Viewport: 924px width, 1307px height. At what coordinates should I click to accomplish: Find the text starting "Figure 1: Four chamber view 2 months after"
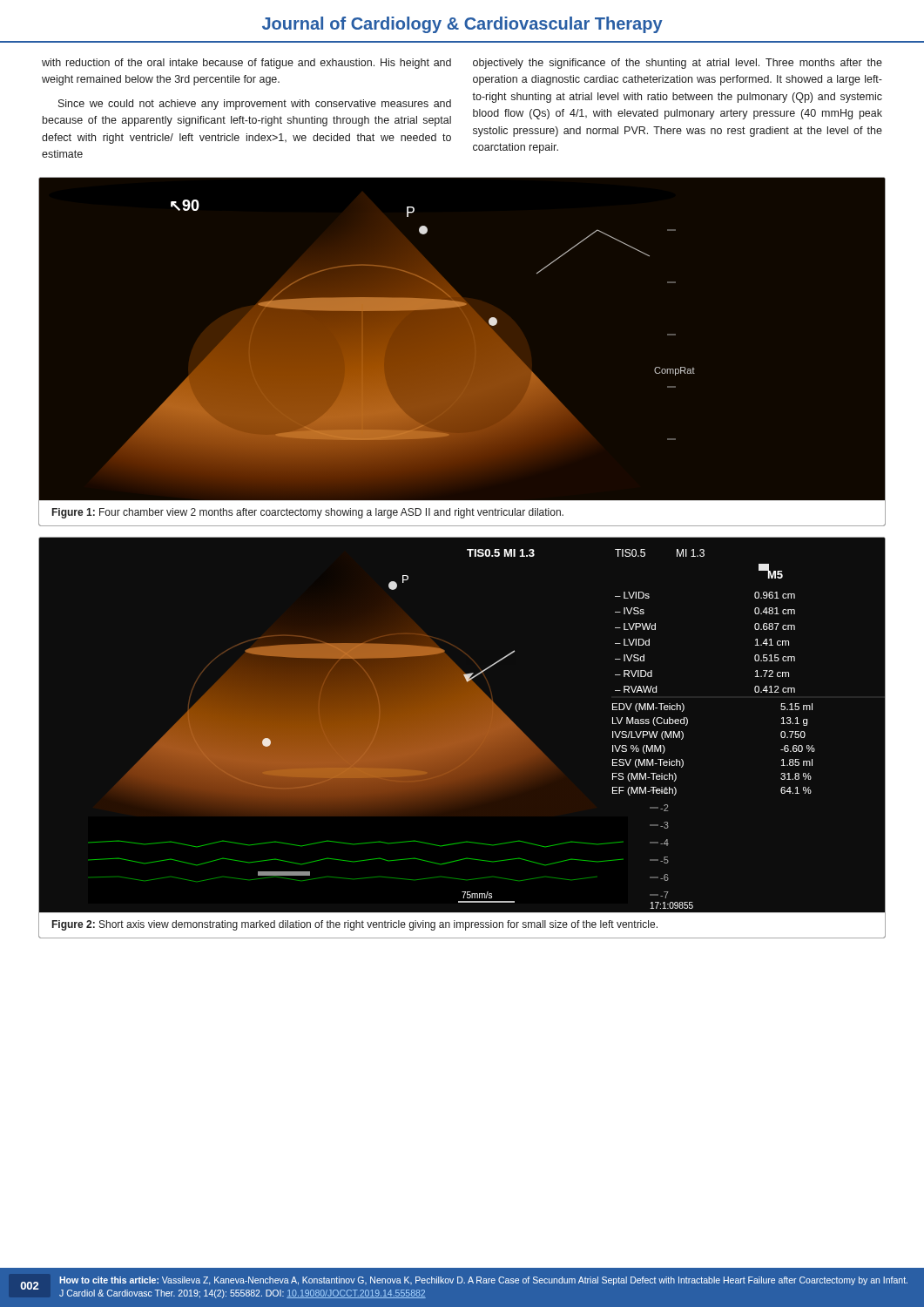308,513
